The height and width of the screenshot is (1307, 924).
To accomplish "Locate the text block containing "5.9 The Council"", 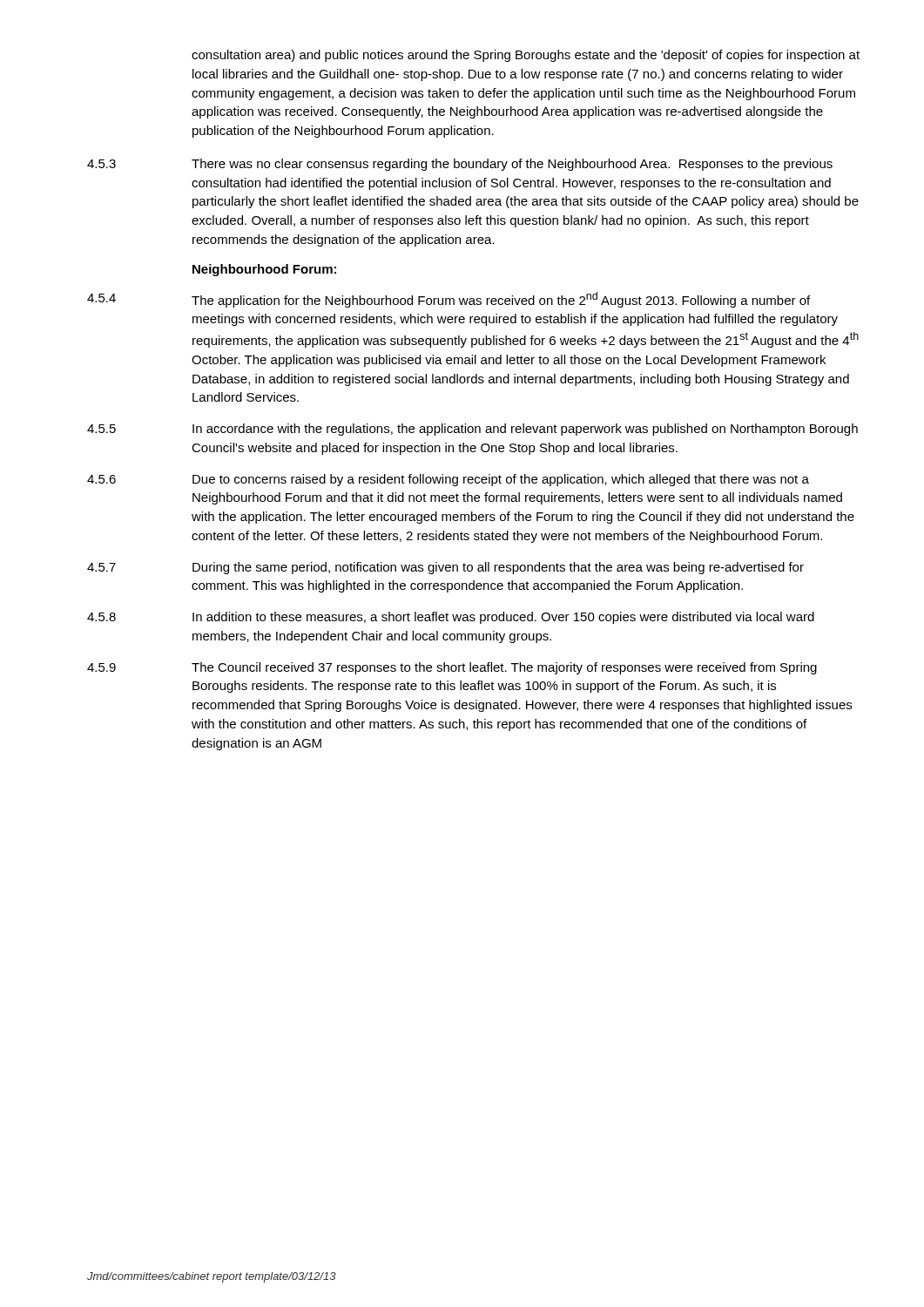I will [x=474, y=705].
